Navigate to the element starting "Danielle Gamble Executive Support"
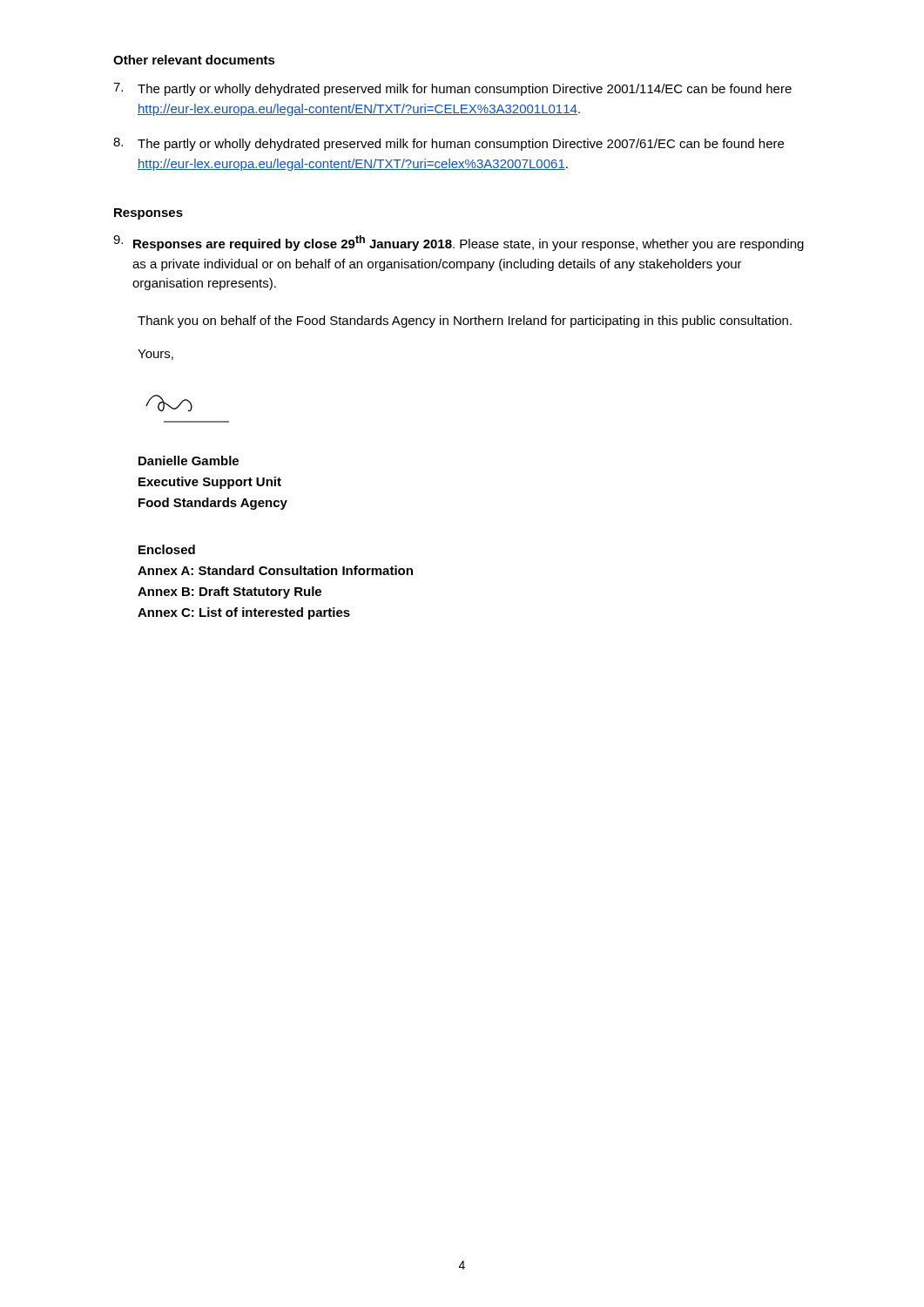This screenshot has width=924, height=1307. pyautogui.click(x=189, y=460)
